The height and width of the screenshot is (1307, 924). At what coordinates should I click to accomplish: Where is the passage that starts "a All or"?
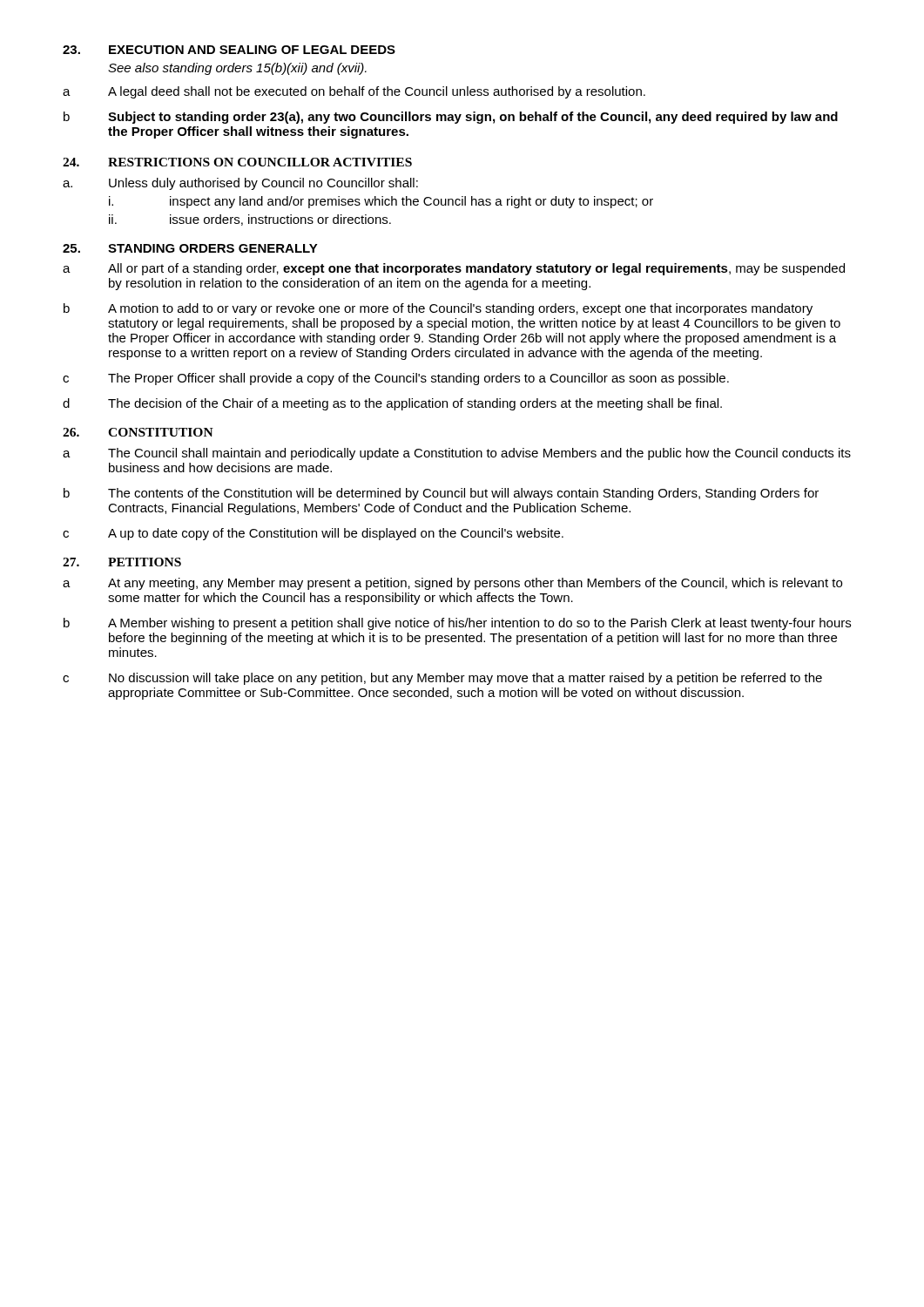pyautogui.click(x=462, y=275)
